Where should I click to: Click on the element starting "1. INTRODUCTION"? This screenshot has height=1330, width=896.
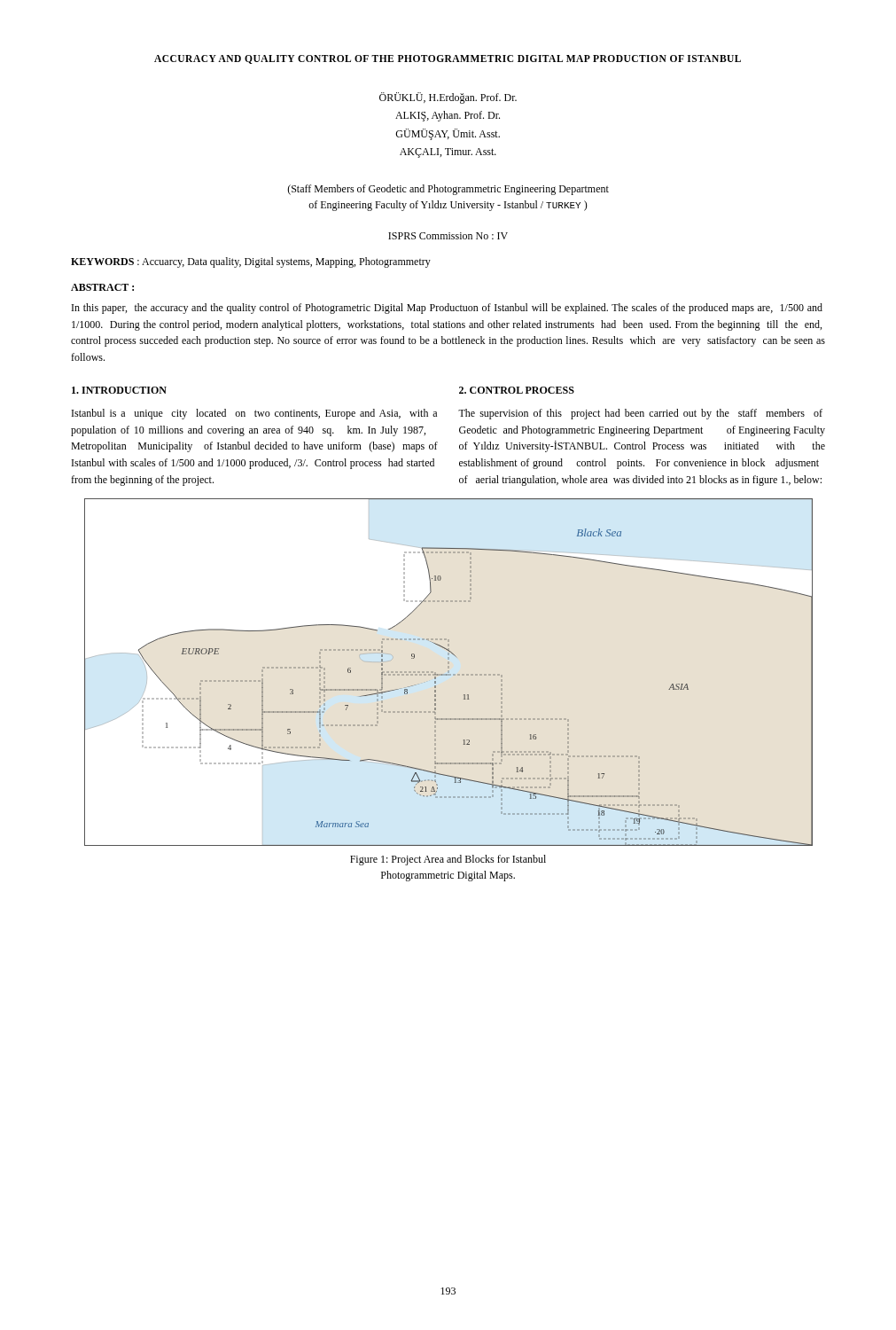[119, 390]
